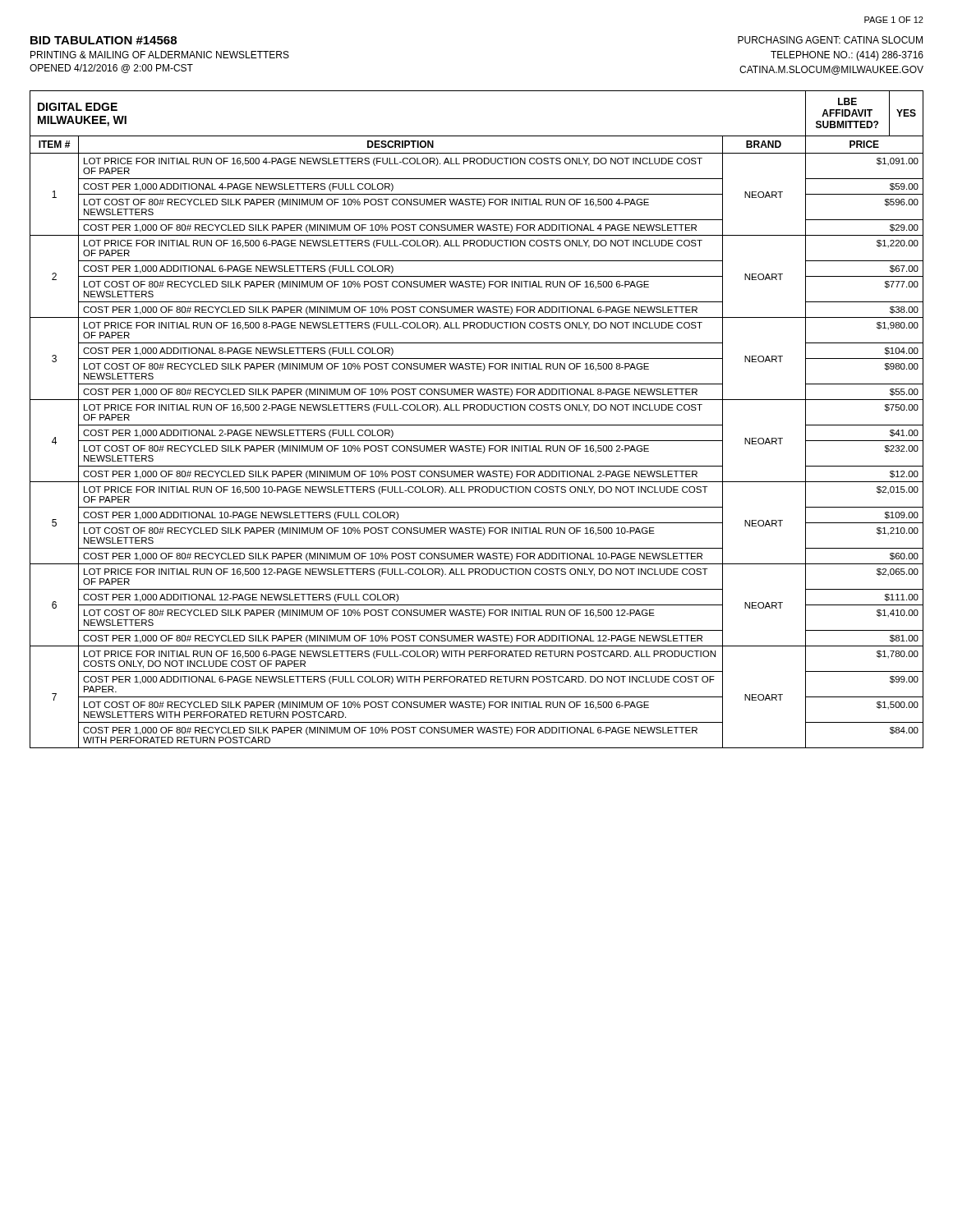Click the table
The height and width of the screenshot is (1232, 953).
point(476,419)
